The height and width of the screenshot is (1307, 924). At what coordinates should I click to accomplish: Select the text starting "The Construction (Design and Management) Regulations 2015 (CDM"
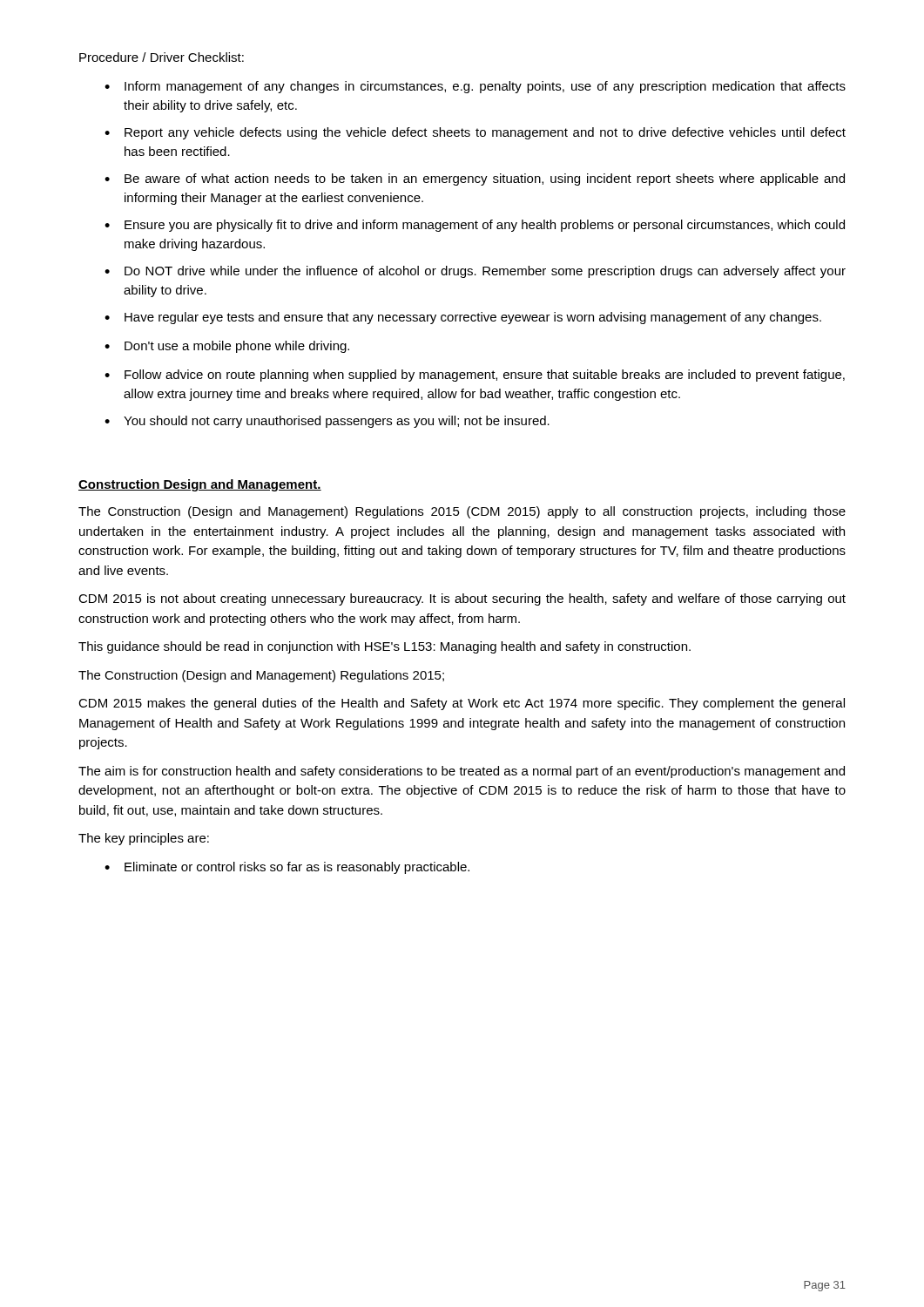click(x=462, y=541)
